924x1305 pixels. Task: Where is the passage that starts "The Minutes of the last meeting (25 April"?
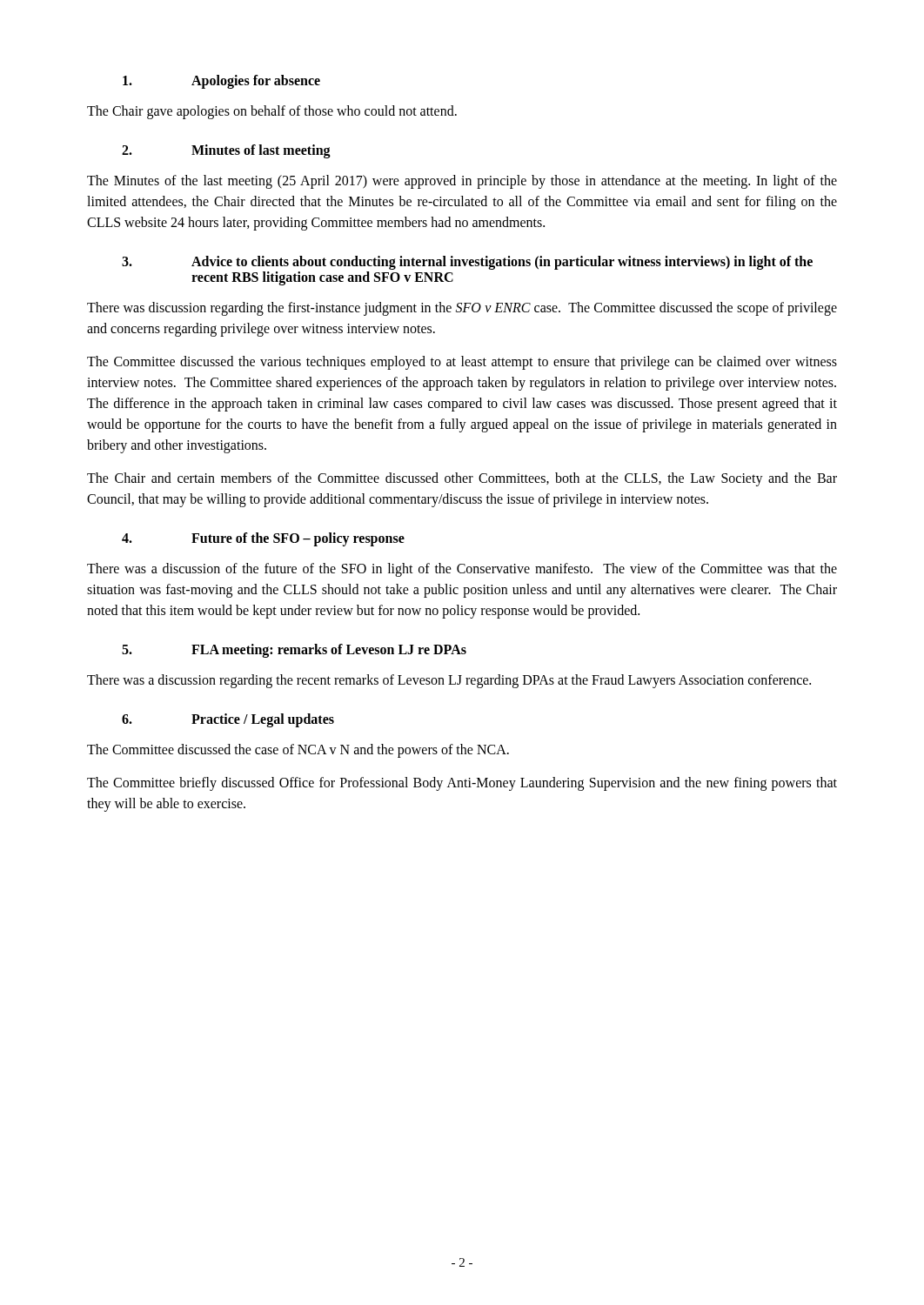[462, 201]
